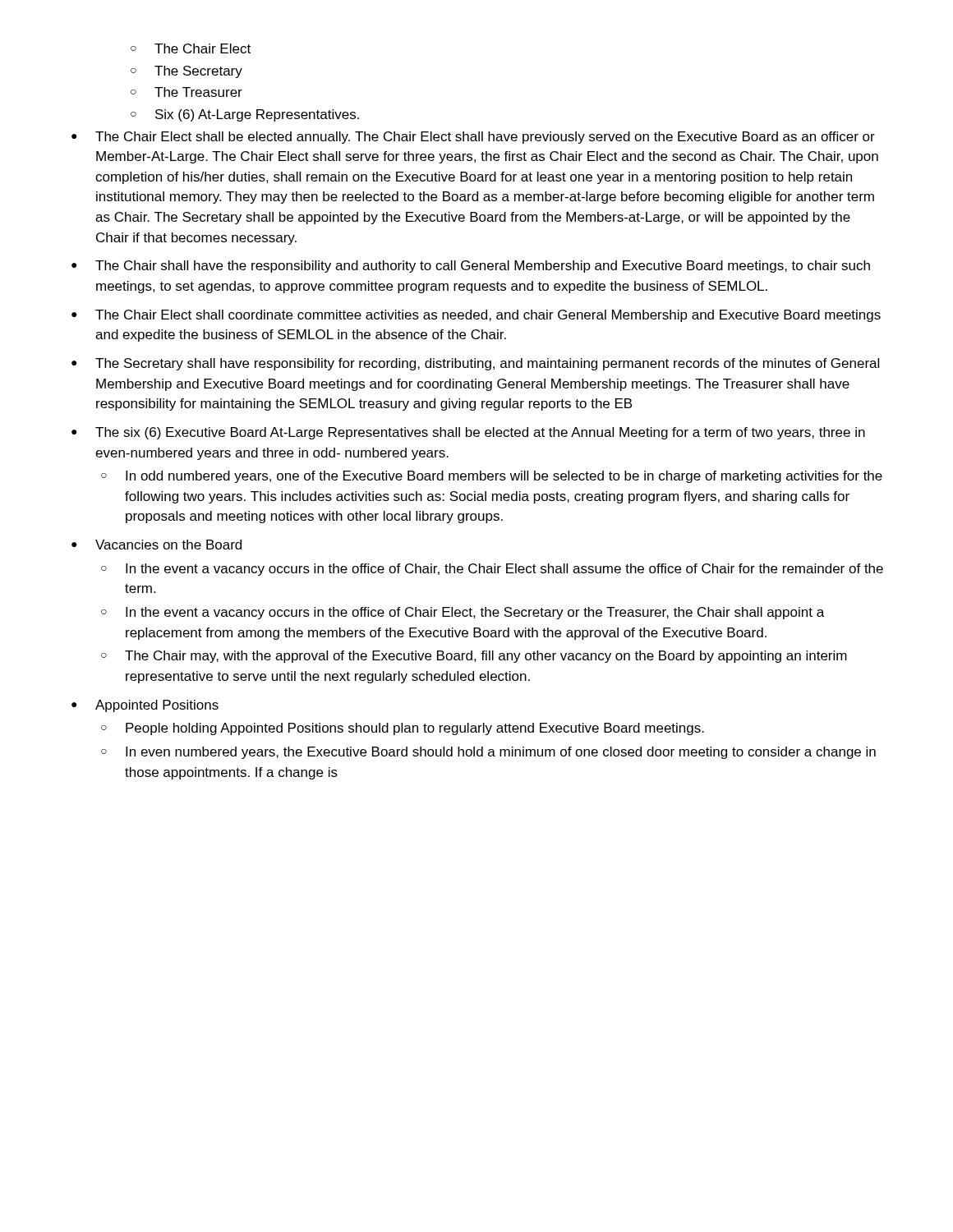Find the list item containing "Appointed Positions People"
The image size is (953, 1232).
click(x=491, y=740)
